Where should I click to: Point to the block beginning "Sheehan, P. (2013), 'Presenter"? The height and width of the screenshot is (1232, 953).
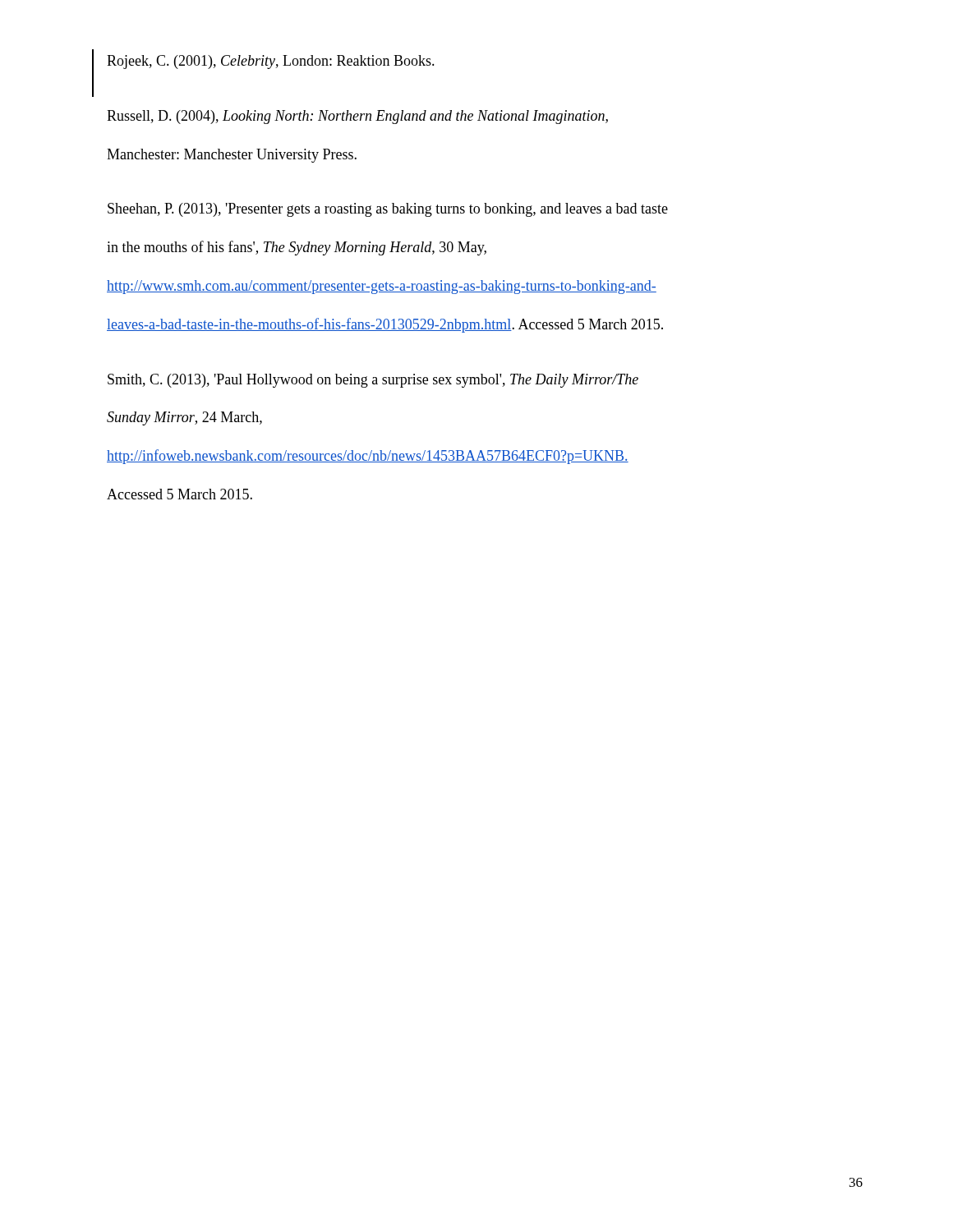pyautogui.click(x=388, y=210)
